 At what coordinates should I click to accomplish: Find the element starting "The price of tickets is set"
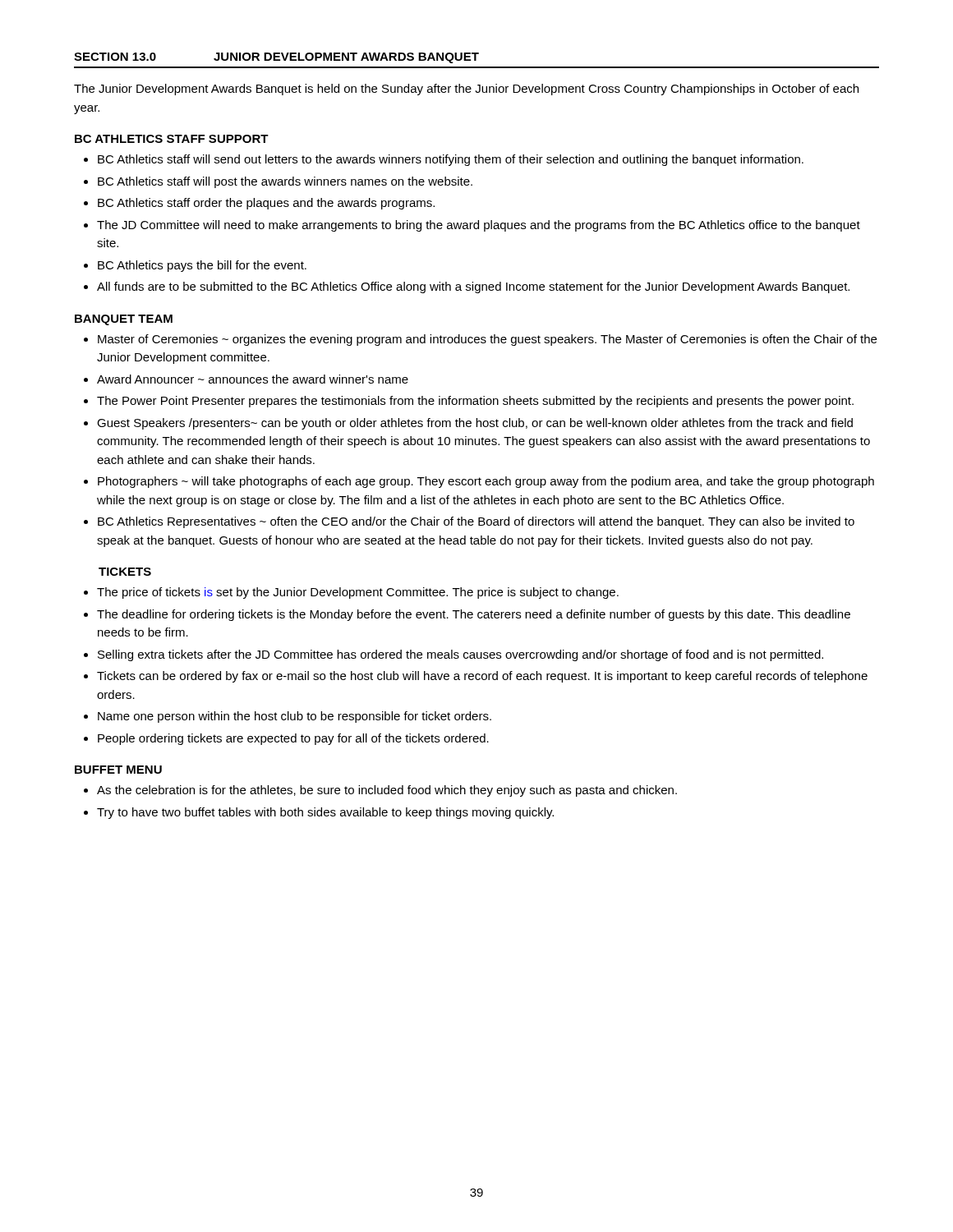click(x=358, y=592)
